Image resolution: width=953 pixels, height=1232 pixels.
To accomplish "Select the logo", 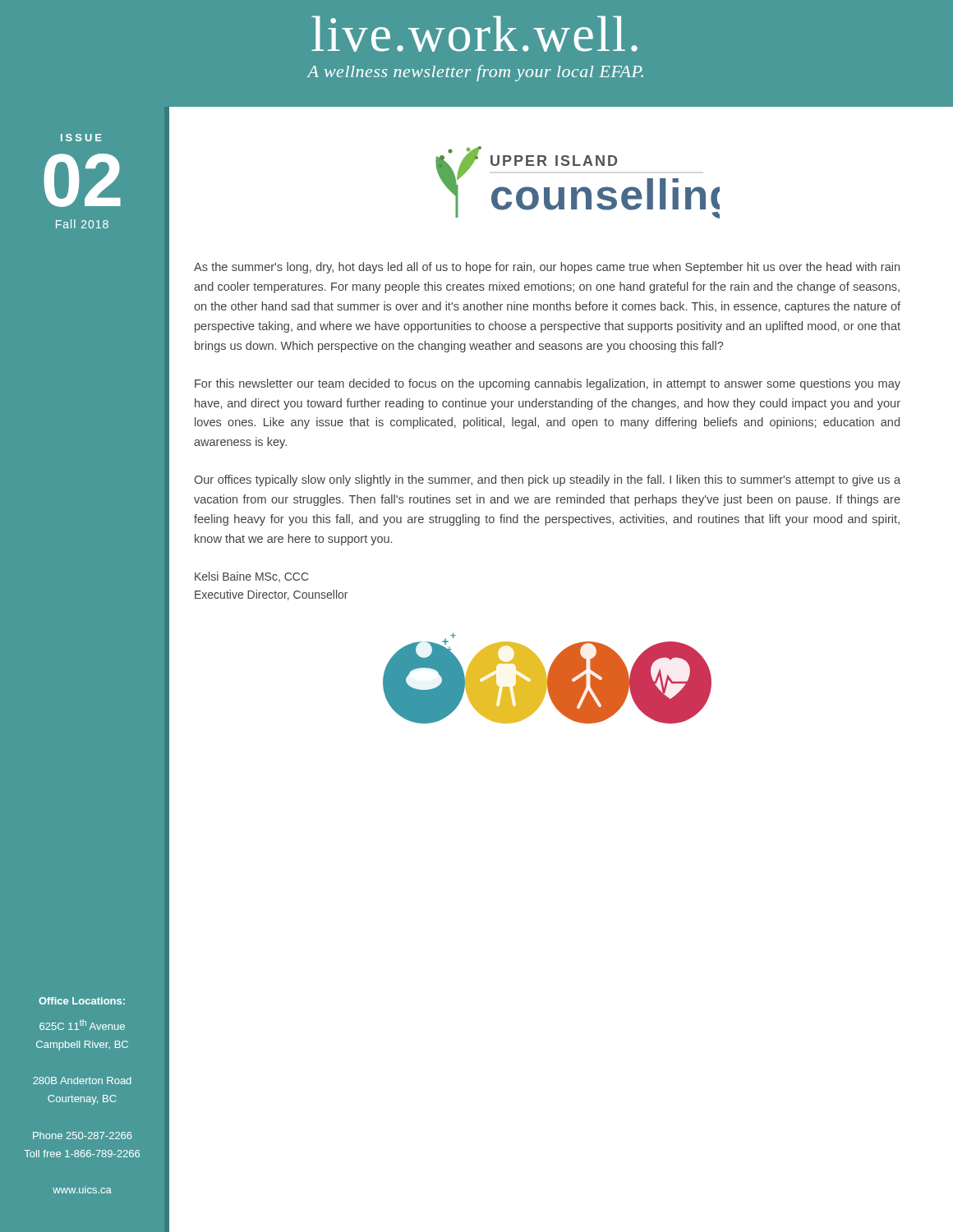I will click(x=547, y=182).
